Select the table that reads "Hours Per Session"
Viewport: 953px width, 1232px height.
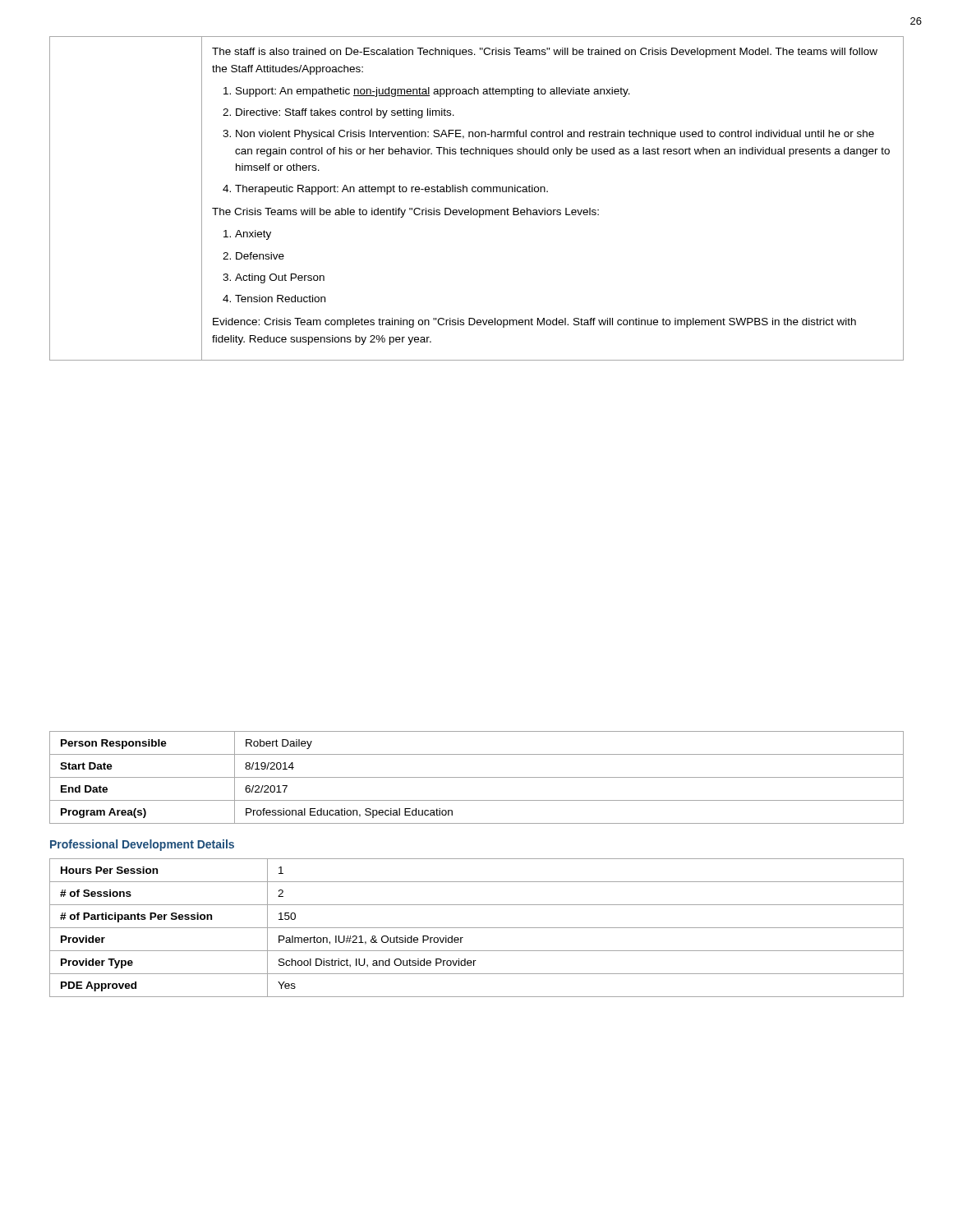[476, 928]
